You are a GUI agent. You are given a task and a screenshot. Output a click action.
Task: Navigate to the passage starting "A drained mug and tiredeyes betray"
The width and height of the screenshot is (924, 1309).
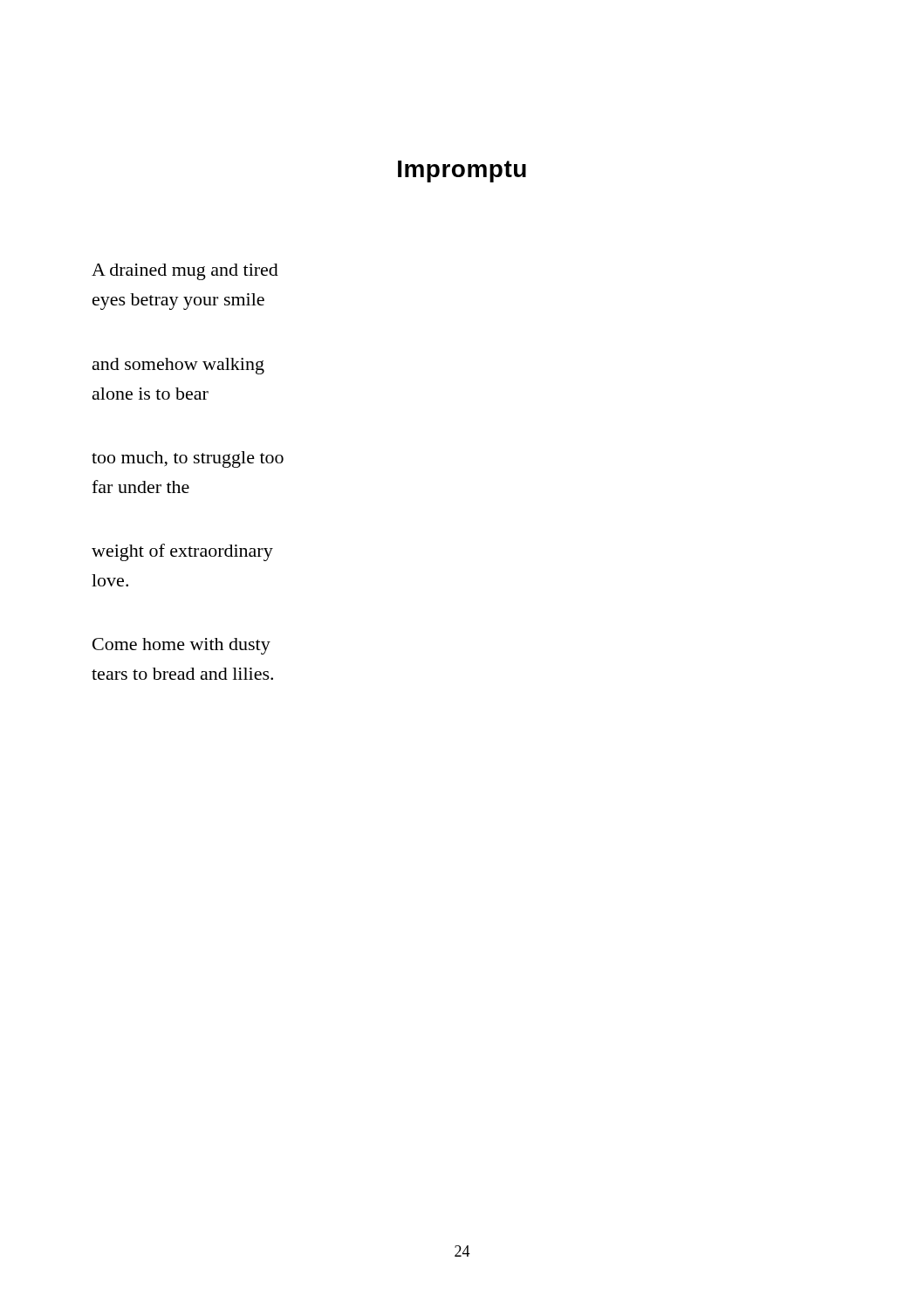(x=185, y=284)
